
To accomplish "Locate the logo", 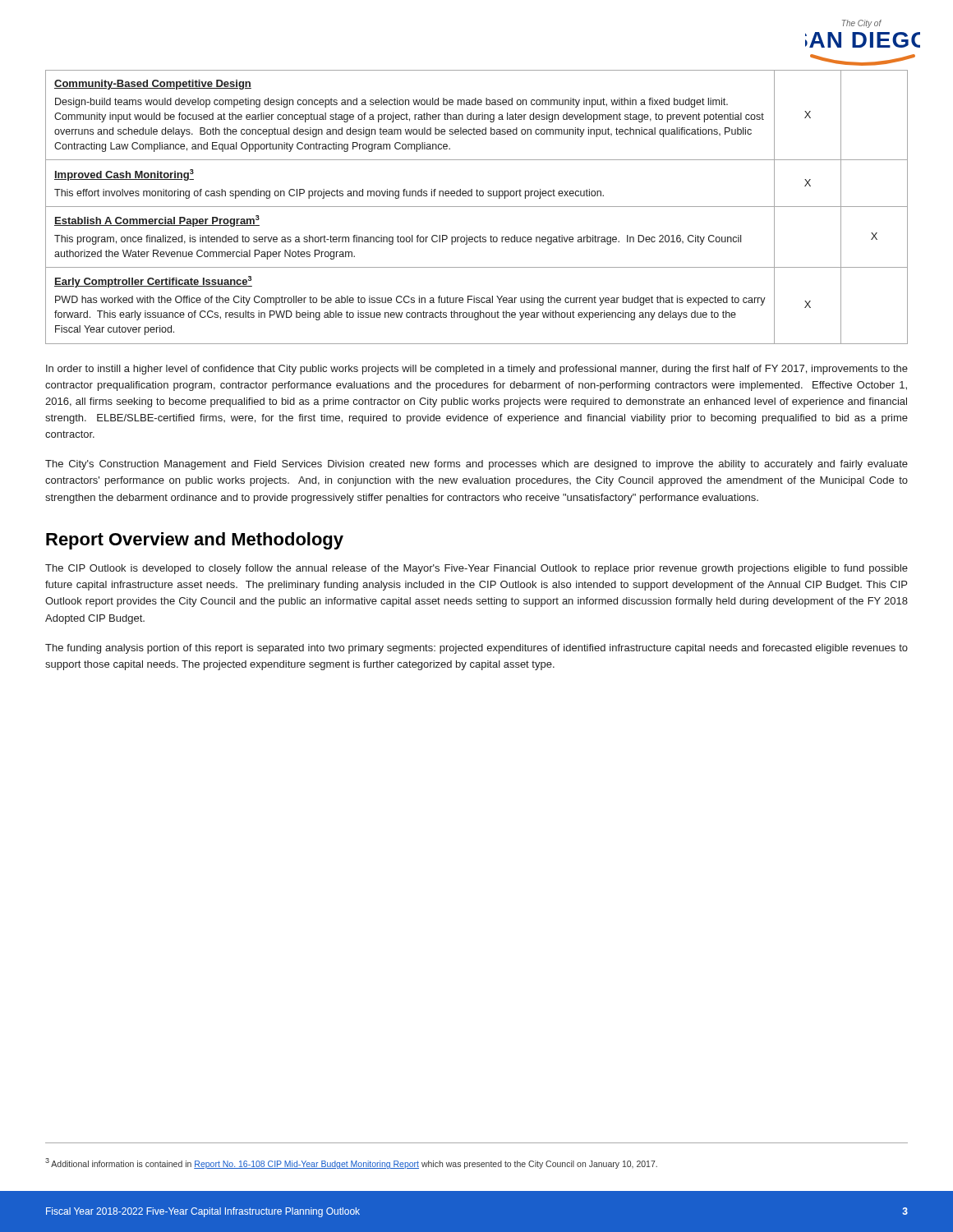I will point(863,45).
